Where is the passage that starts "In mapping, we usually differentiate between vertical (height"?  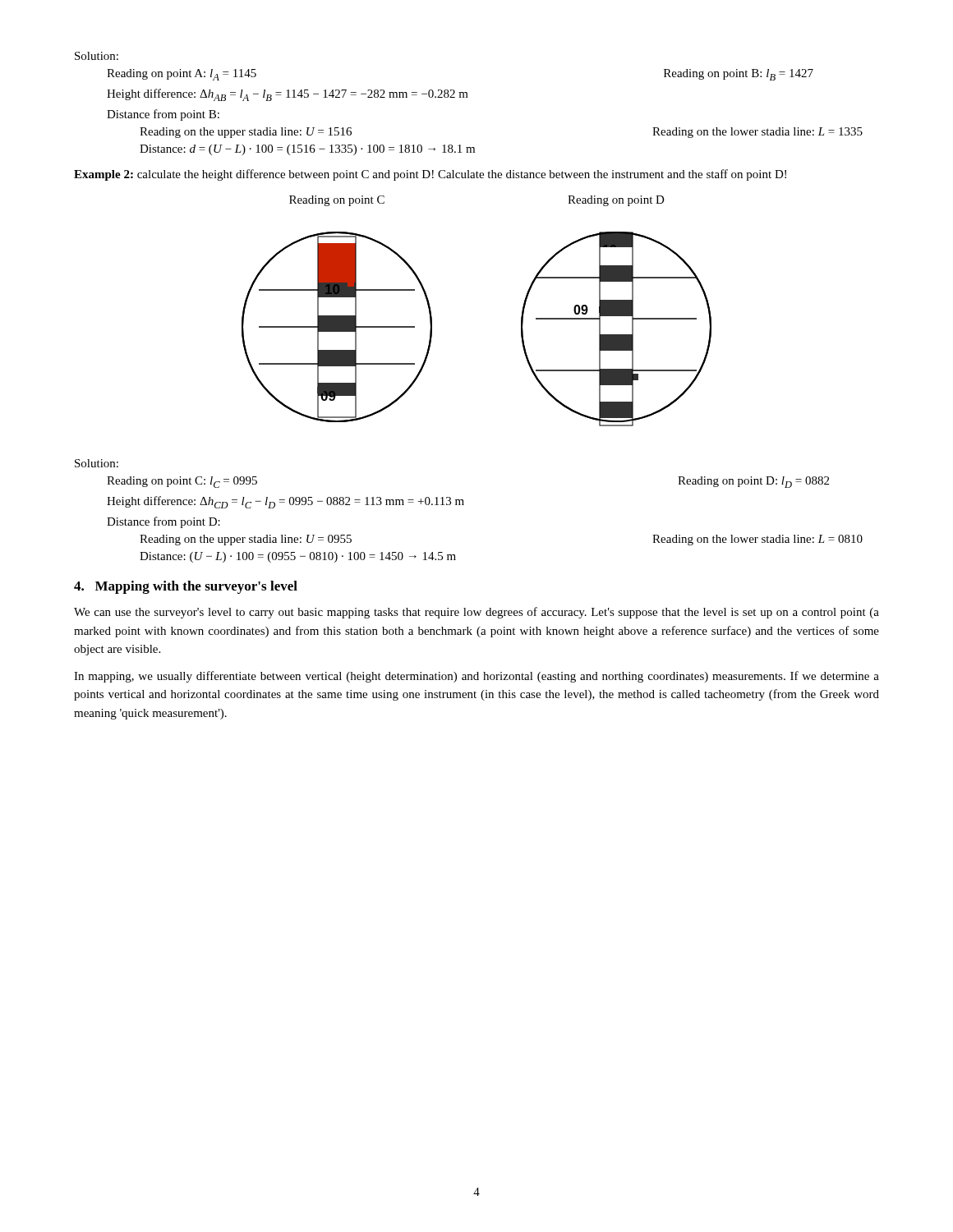(476, 694)
